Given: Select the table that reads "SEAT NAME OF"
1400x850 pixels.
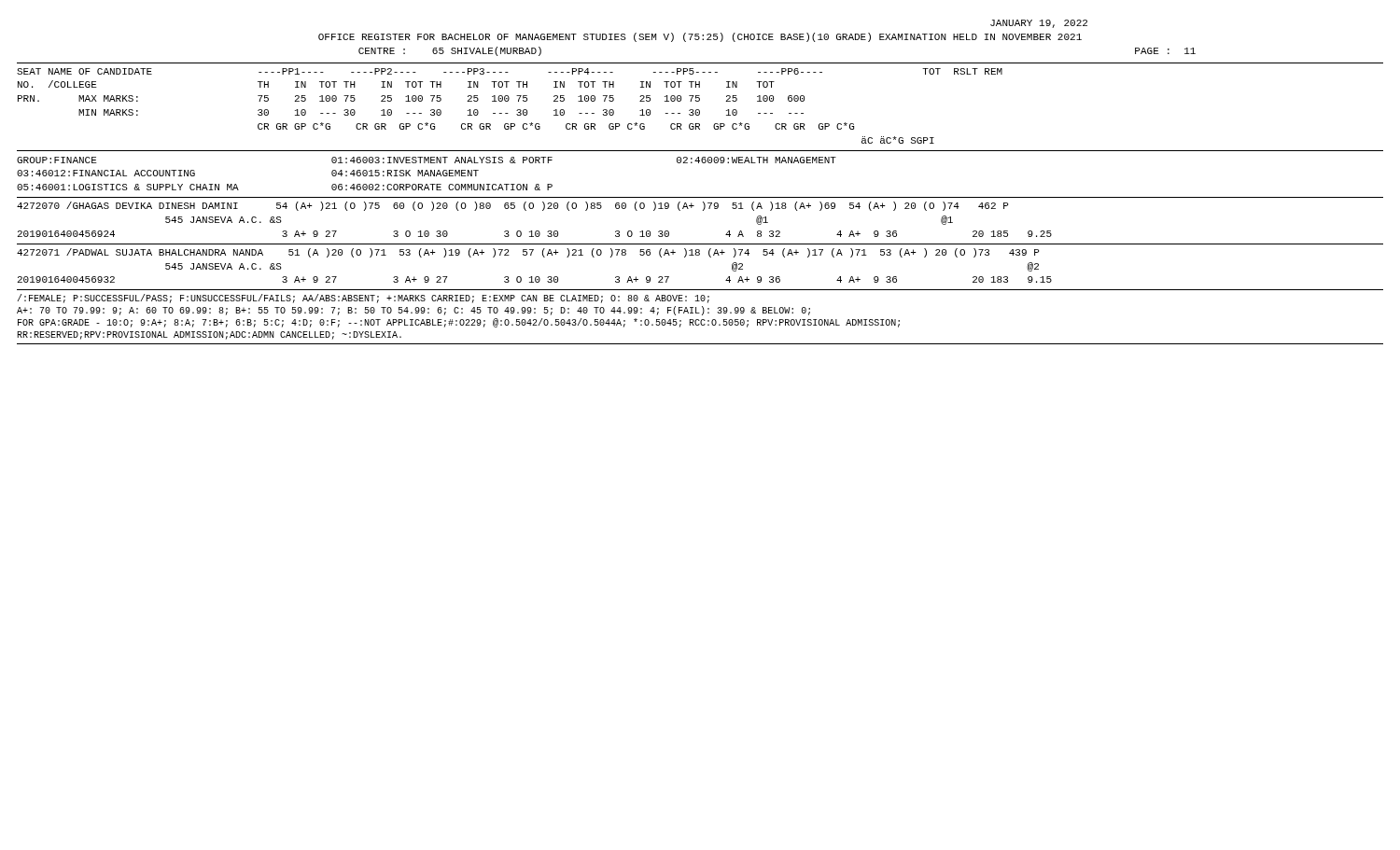Looking at the screenshot, I should click(x=700, y=106).
